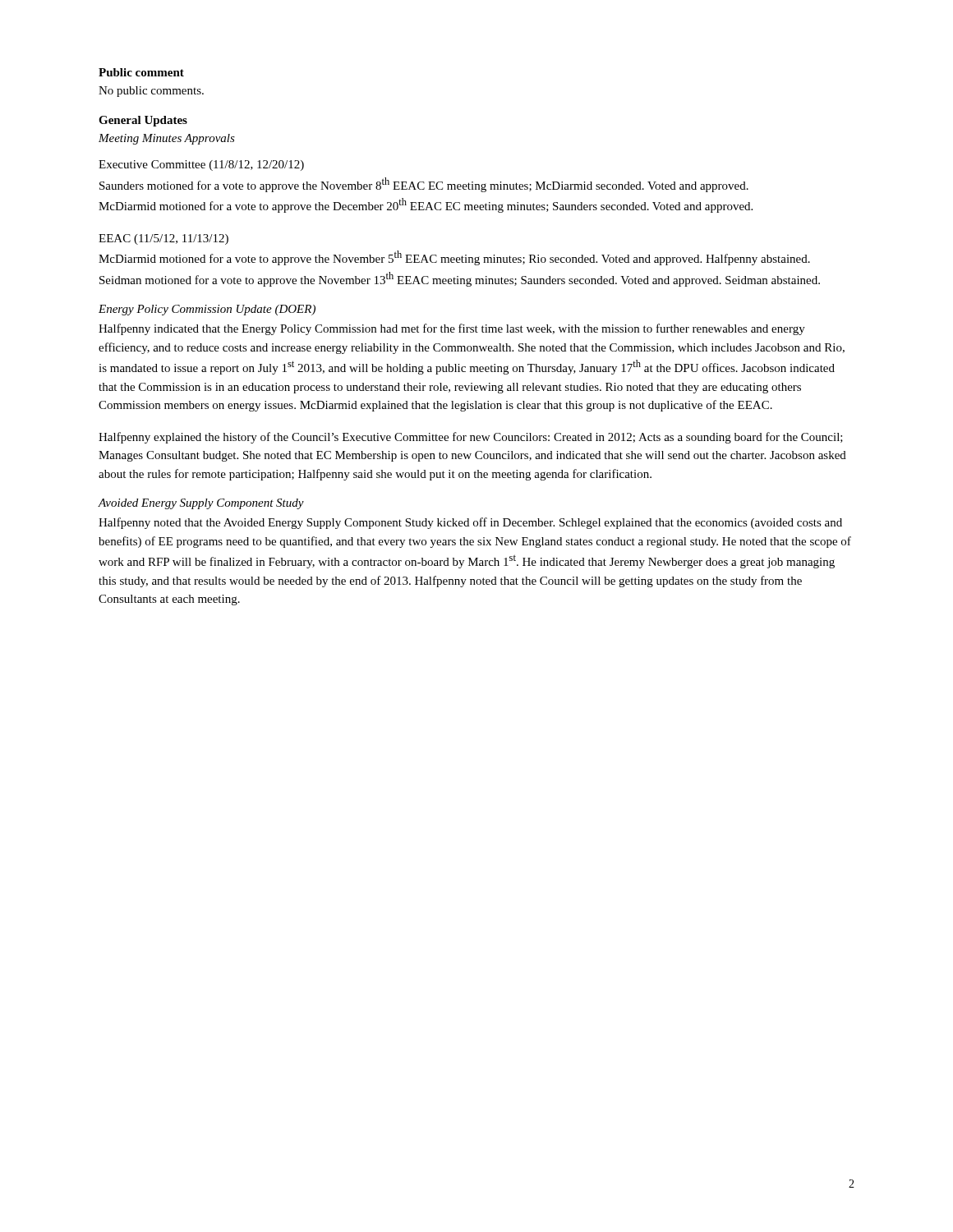This screenshot has width=953, height=1232.
Task: Click the passage that begins "Halfpenny indicated that"
Action: coord(472,367)
